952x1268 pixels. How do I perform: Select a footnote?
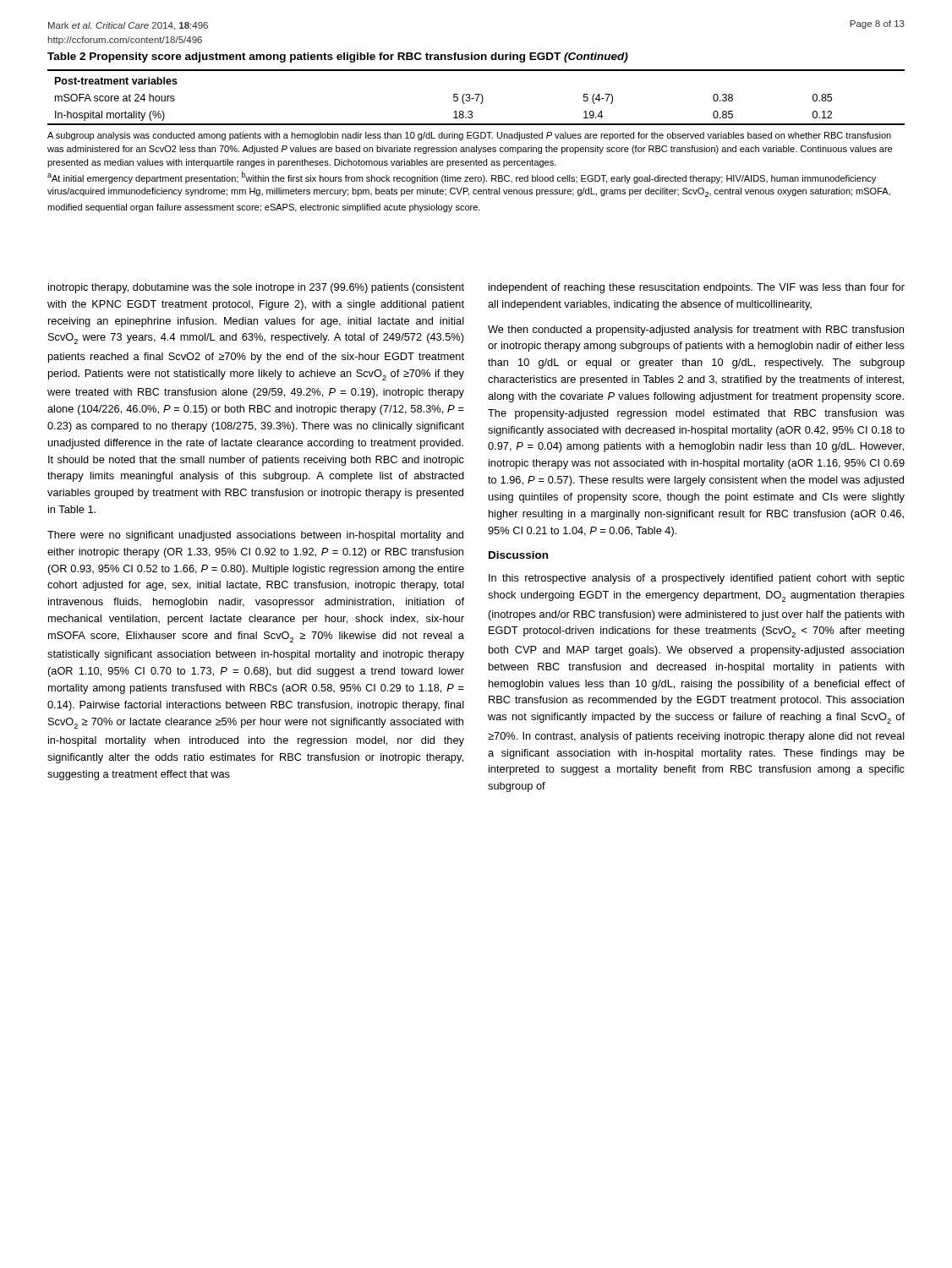click(470, 171)
